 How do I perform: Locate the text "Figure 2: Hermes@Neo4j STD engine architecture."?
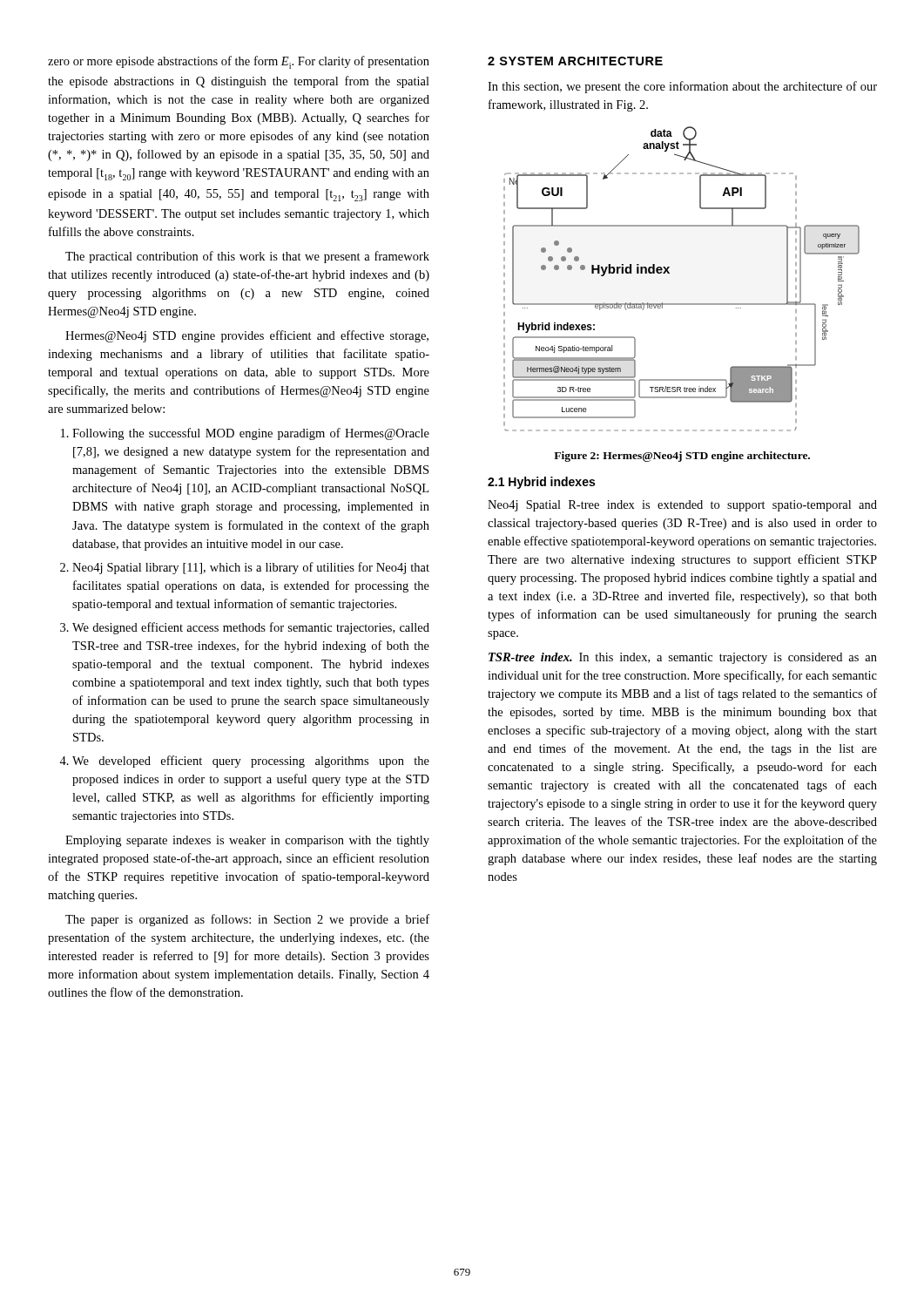(x=682, y=456)
